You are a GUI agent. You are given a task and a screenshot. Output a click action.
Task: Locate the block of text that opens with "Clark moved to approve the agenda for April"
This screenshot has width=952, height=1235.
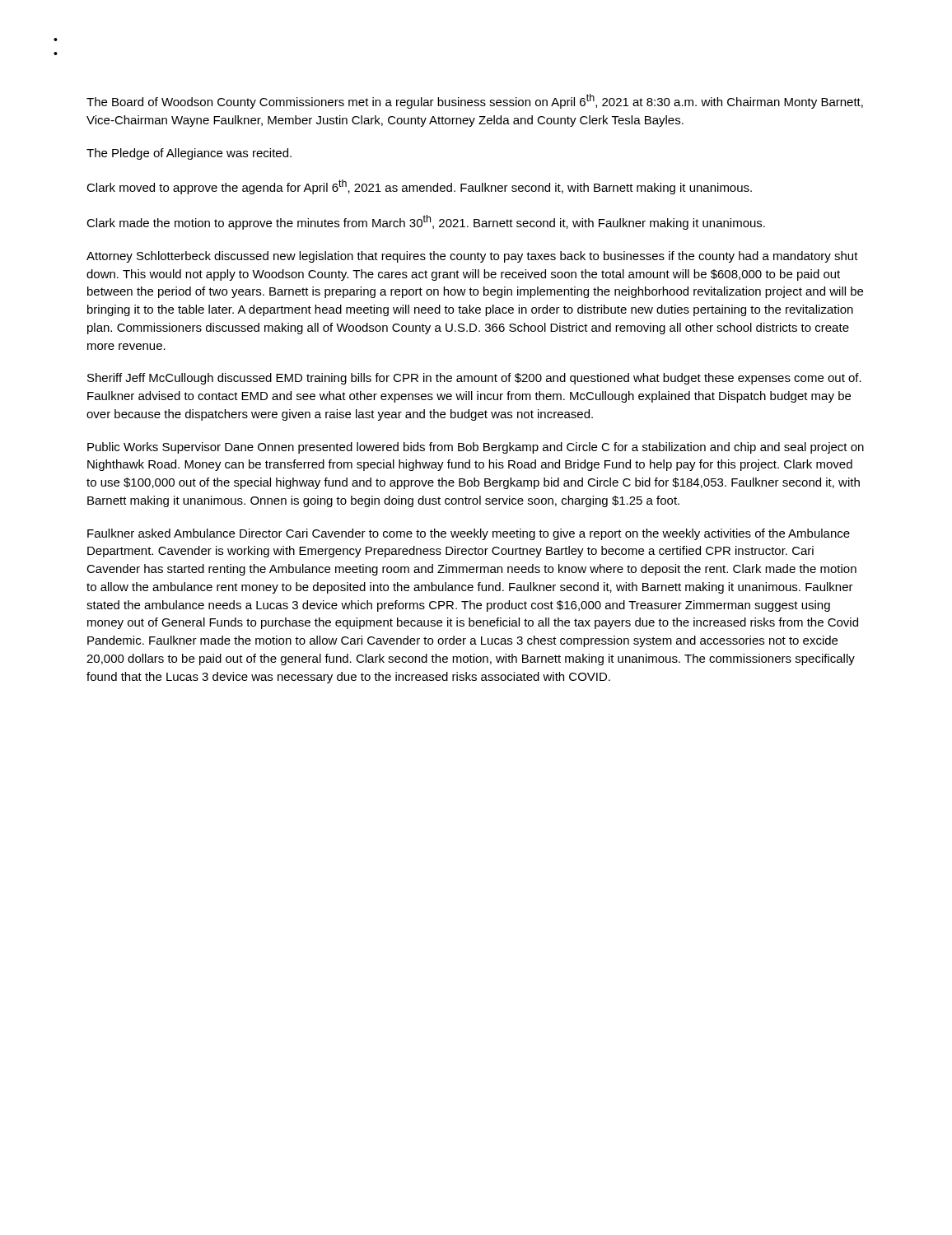(x=420, y=186)
